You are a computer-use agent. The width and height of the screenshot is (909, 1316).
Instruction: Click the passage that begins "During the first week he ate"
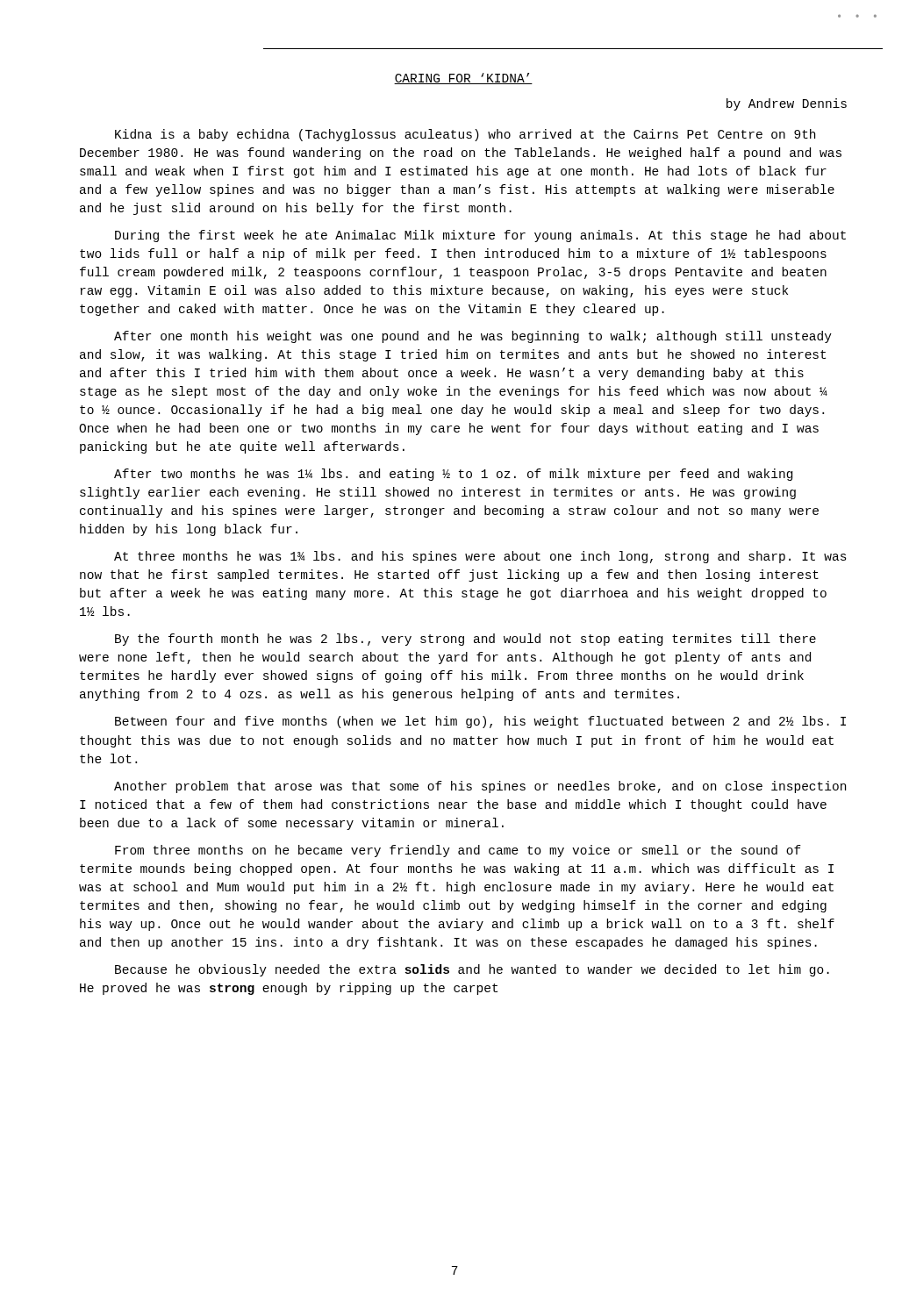(463, 273)
